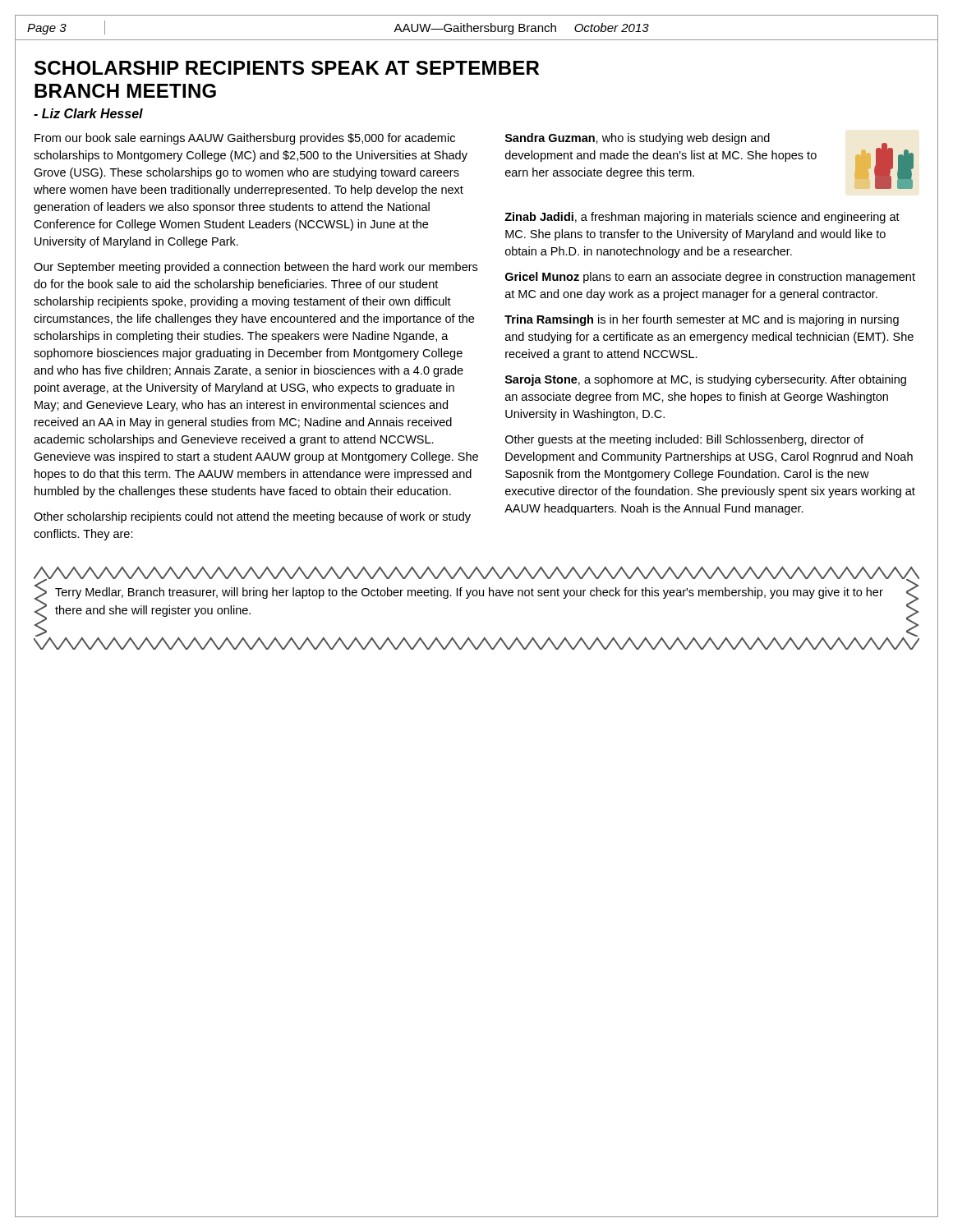Locate the block of text that opens with "Sandra Guzman, who is studying web"
This screenshot has width=953, height=1232.
pyautogui.click(x=712, y=165)
